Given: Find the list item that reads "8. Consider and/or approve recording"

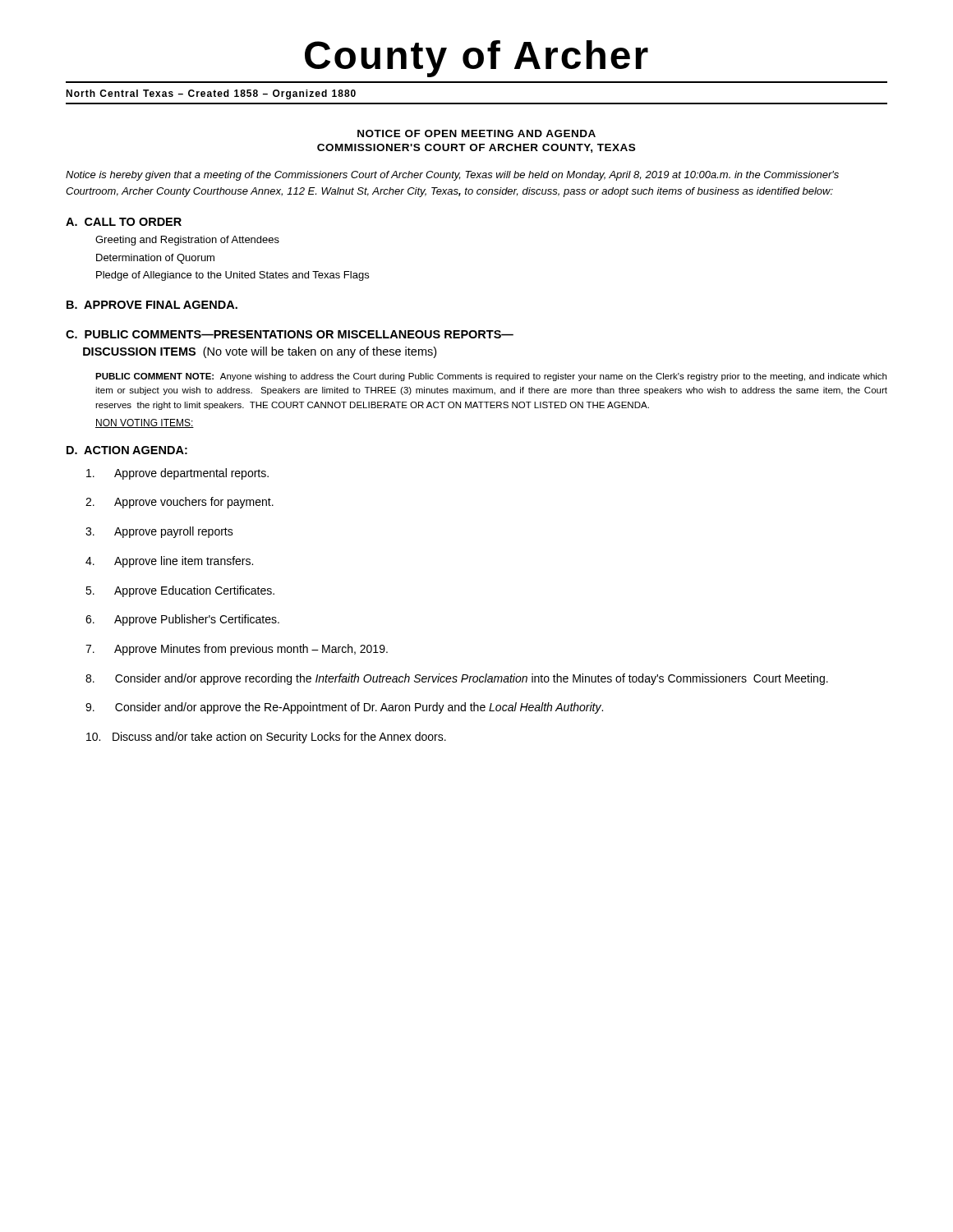Looking at the screenshot, I should coord(472,679).
